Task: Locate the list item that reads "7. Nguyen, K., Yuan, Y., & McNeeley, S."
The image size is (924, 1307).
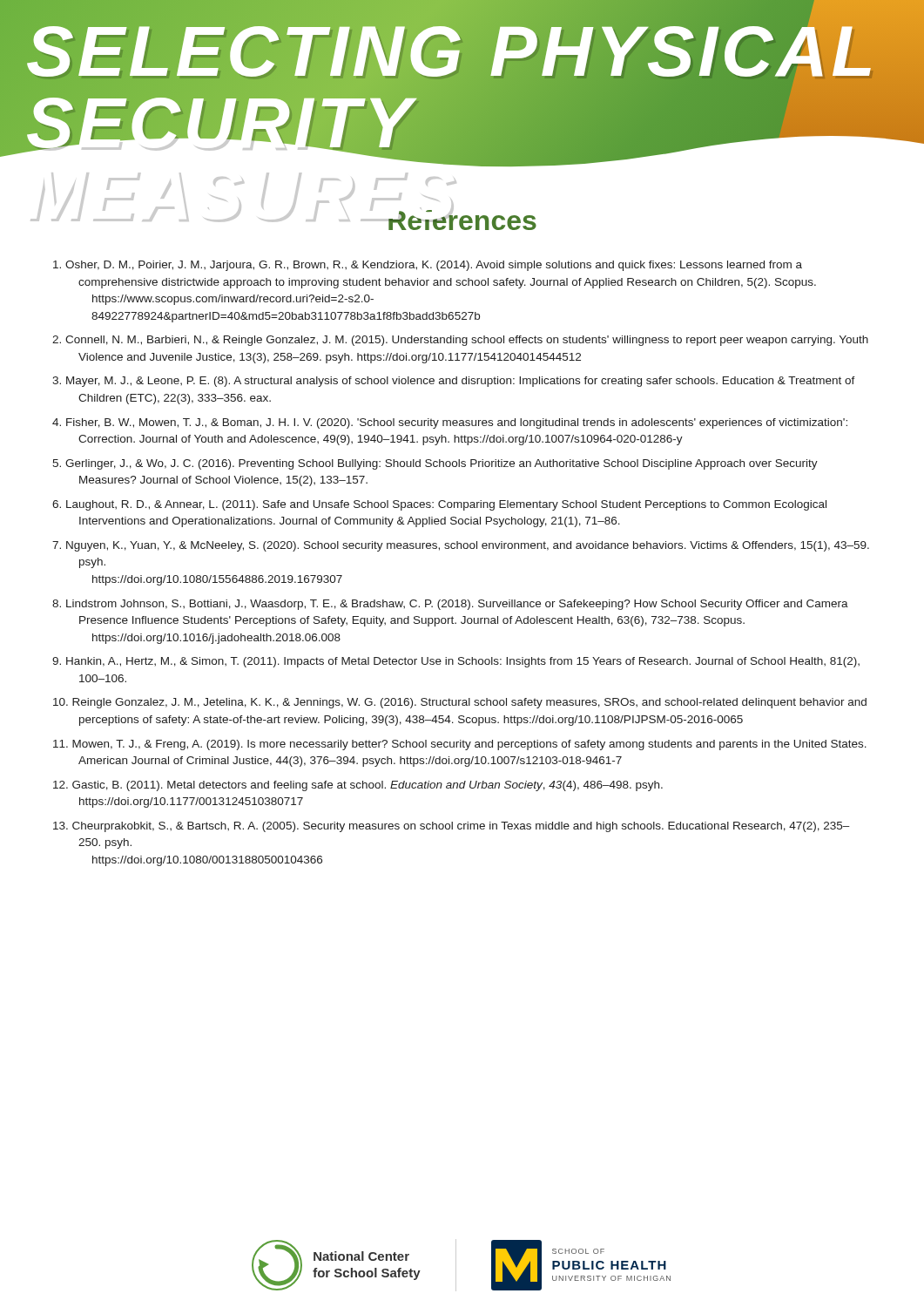Action: 461,546
